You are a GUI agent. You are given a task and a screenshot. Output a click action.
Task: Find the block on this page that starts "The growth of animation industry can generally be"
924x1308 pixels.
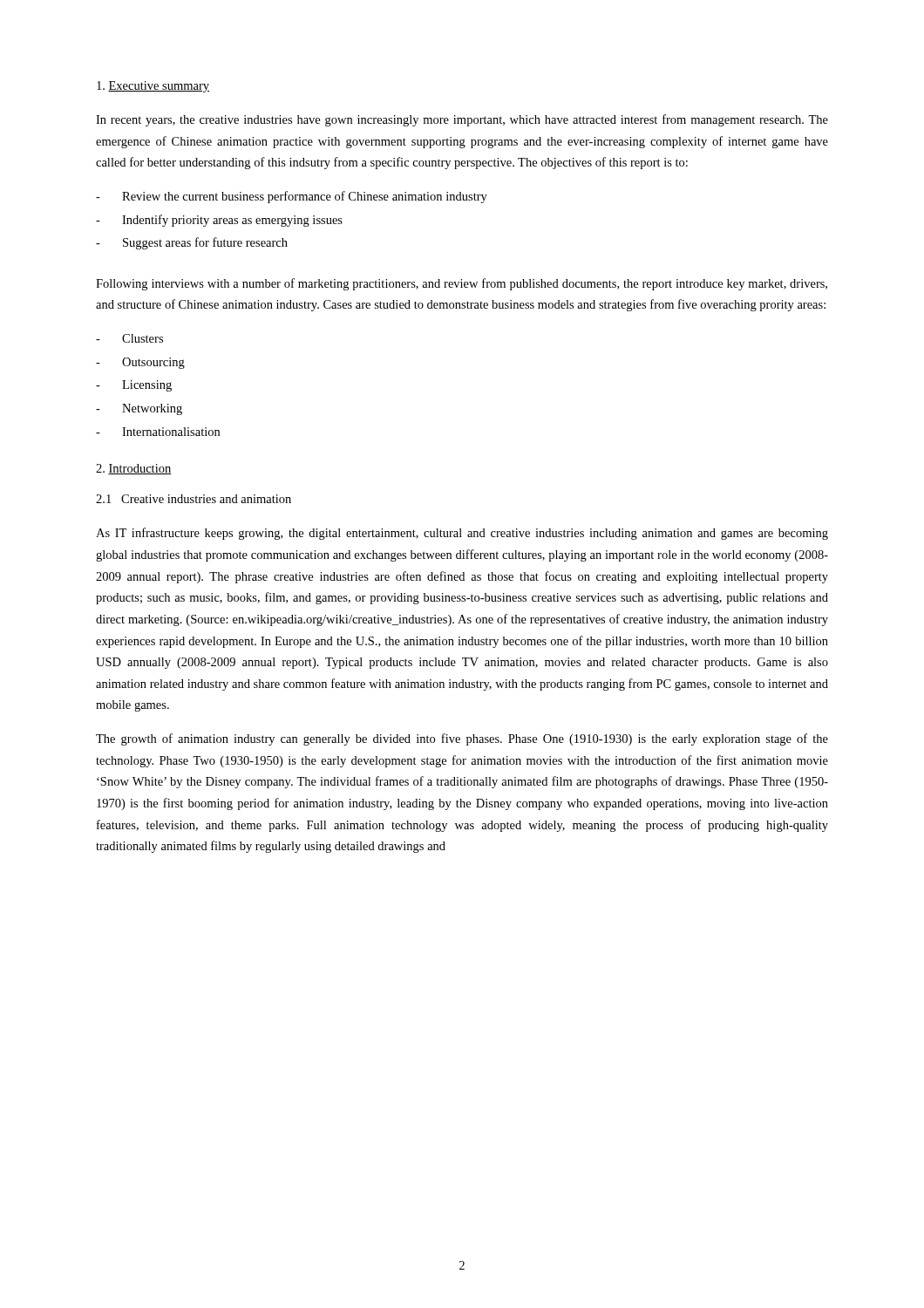coord(462,792)
